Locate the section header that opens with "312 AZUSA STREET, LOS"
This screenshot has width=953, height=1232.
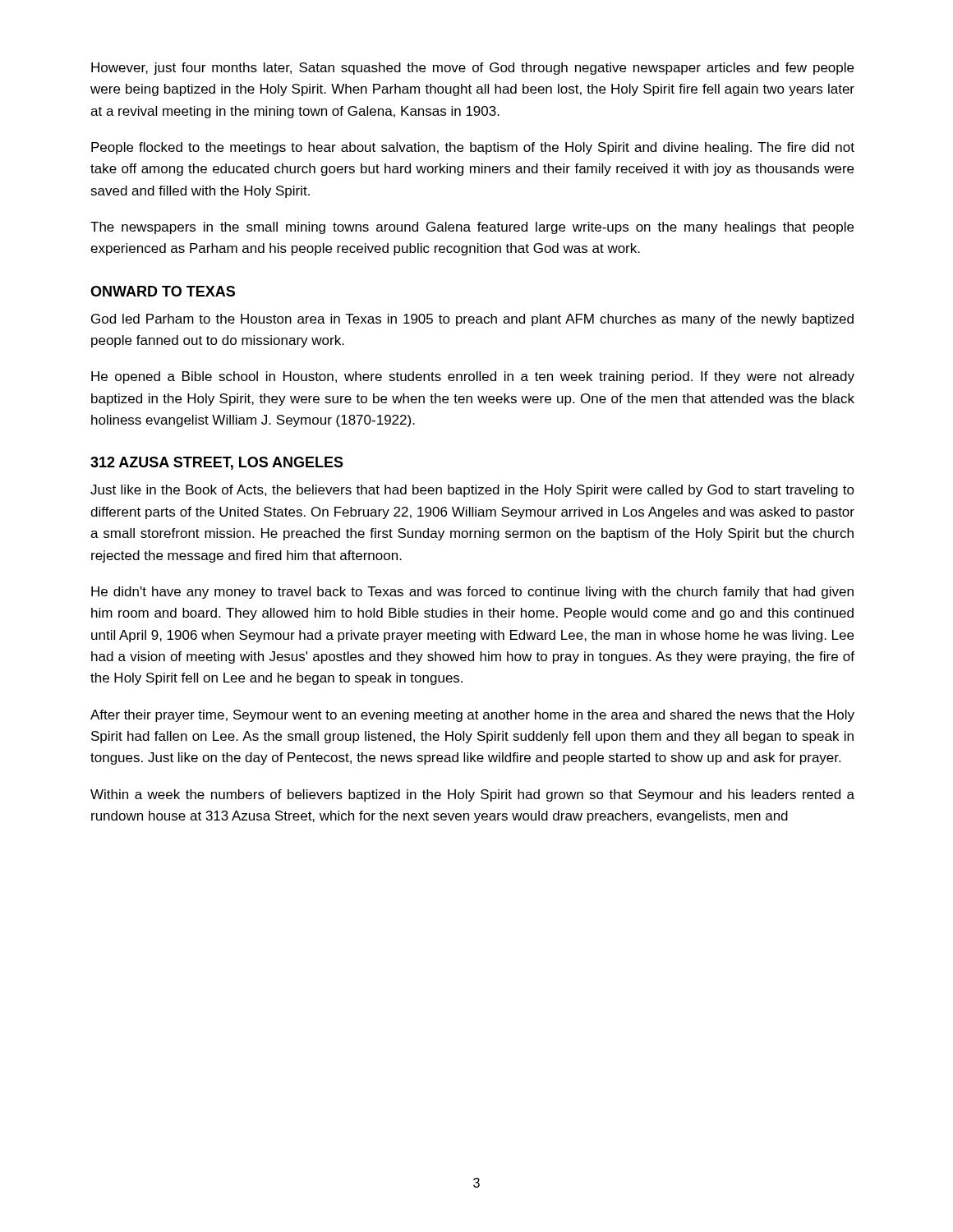[217, 463]
